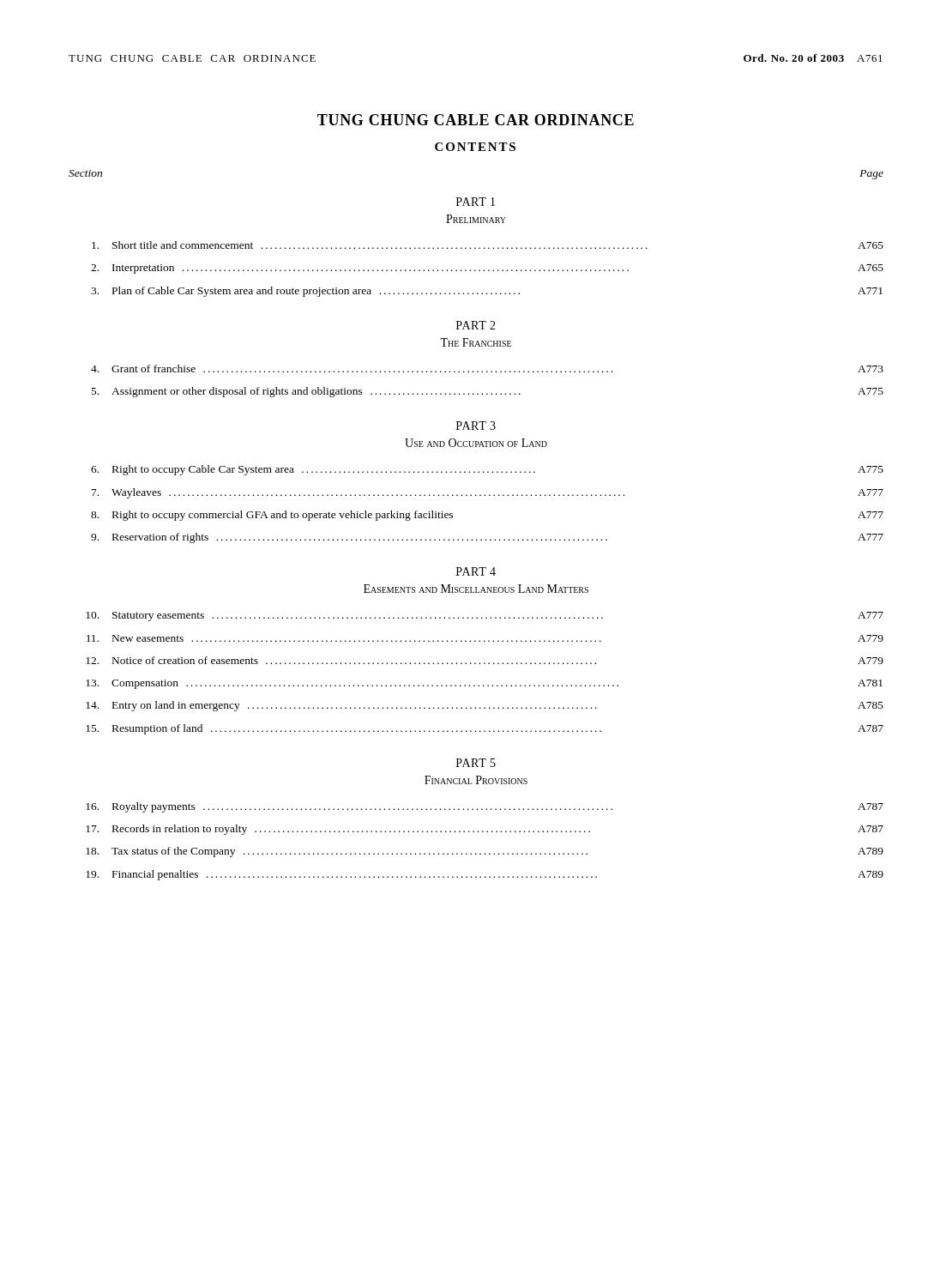
Task: Click on the passage starting "Use and Occupation of Land"
Action: tap(476, 443)
